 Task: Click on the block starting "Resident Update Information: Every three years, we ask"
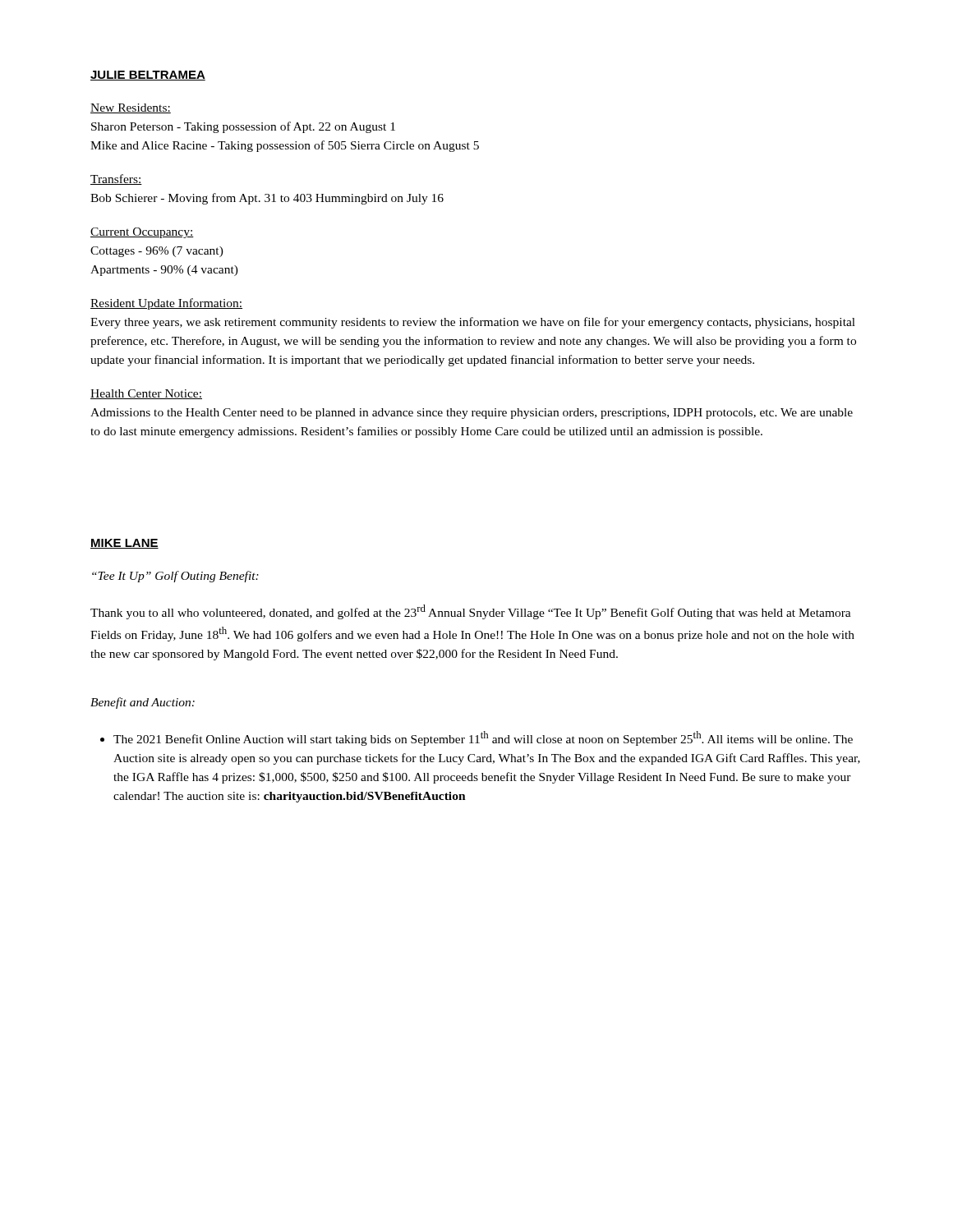[x=476, y=332]
